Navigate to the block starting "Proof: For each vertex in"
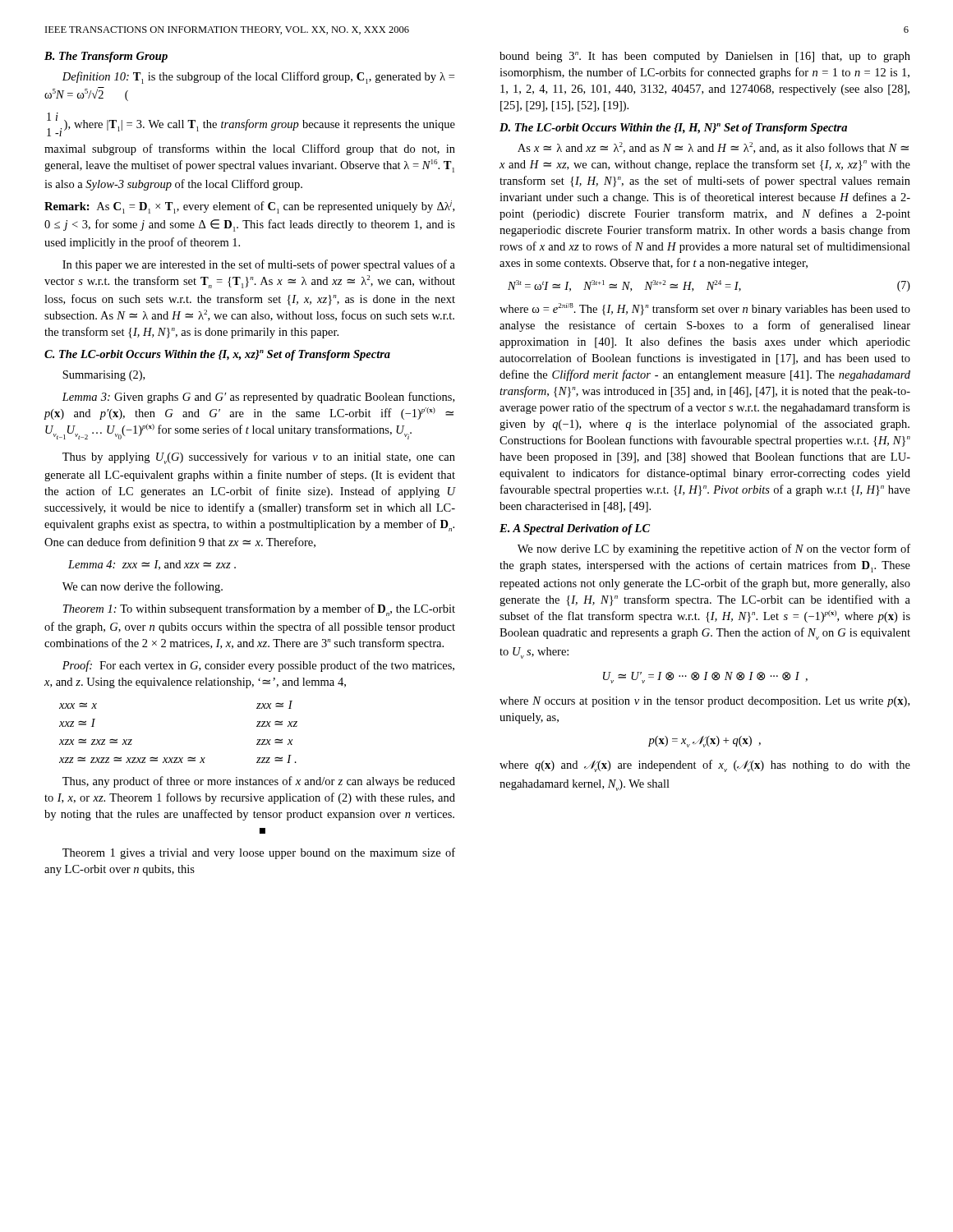 pos(250,674)
